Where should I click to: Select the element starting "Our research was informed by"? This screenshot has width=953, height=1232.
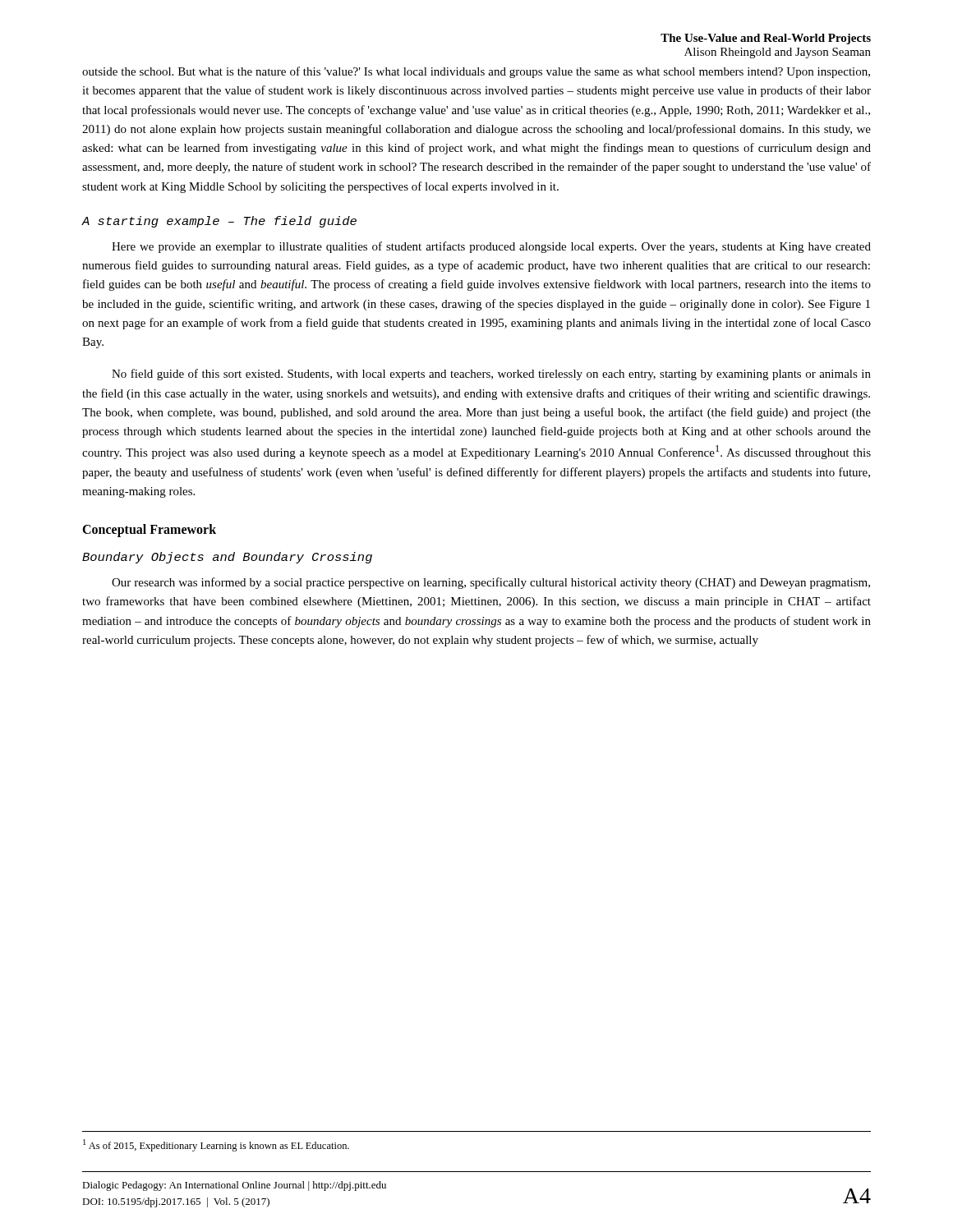pos(476,611)
